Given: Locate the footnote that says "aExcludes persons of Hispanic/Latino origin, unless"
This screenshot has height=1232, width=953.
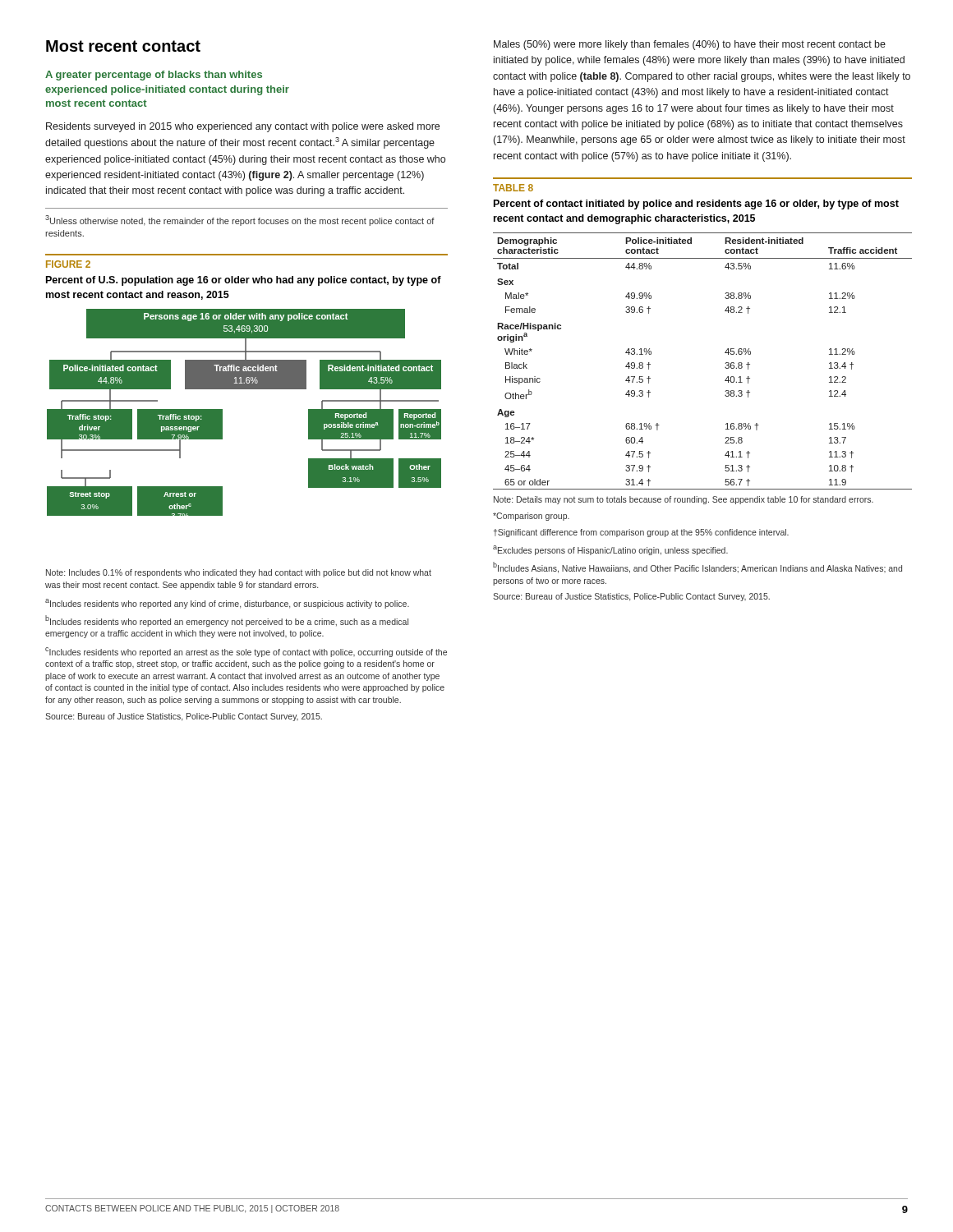Looking at the screenshot, I should (611, 549).
